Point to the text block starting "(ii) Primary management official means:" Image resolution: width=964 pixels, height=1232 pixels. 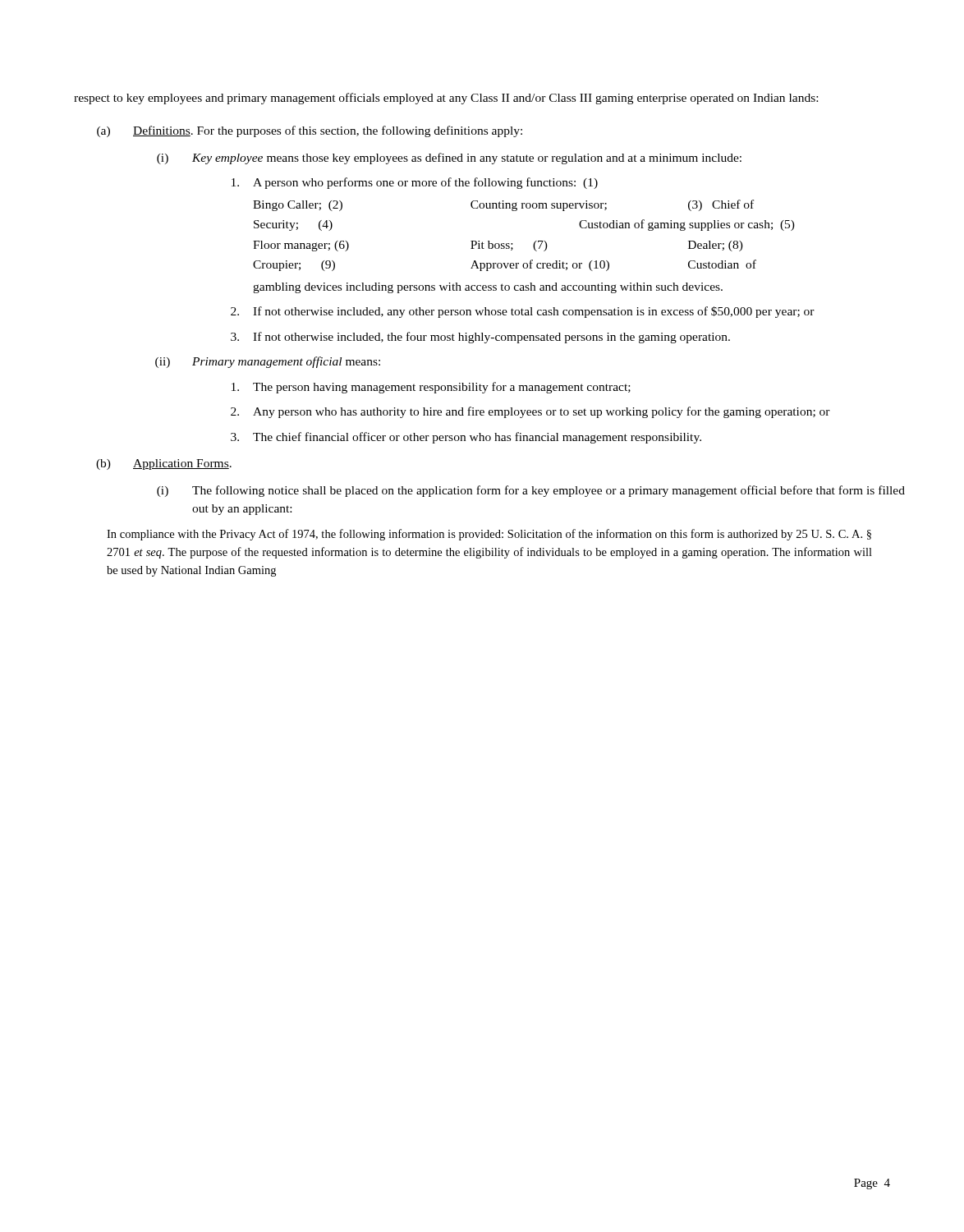[268, 362]
